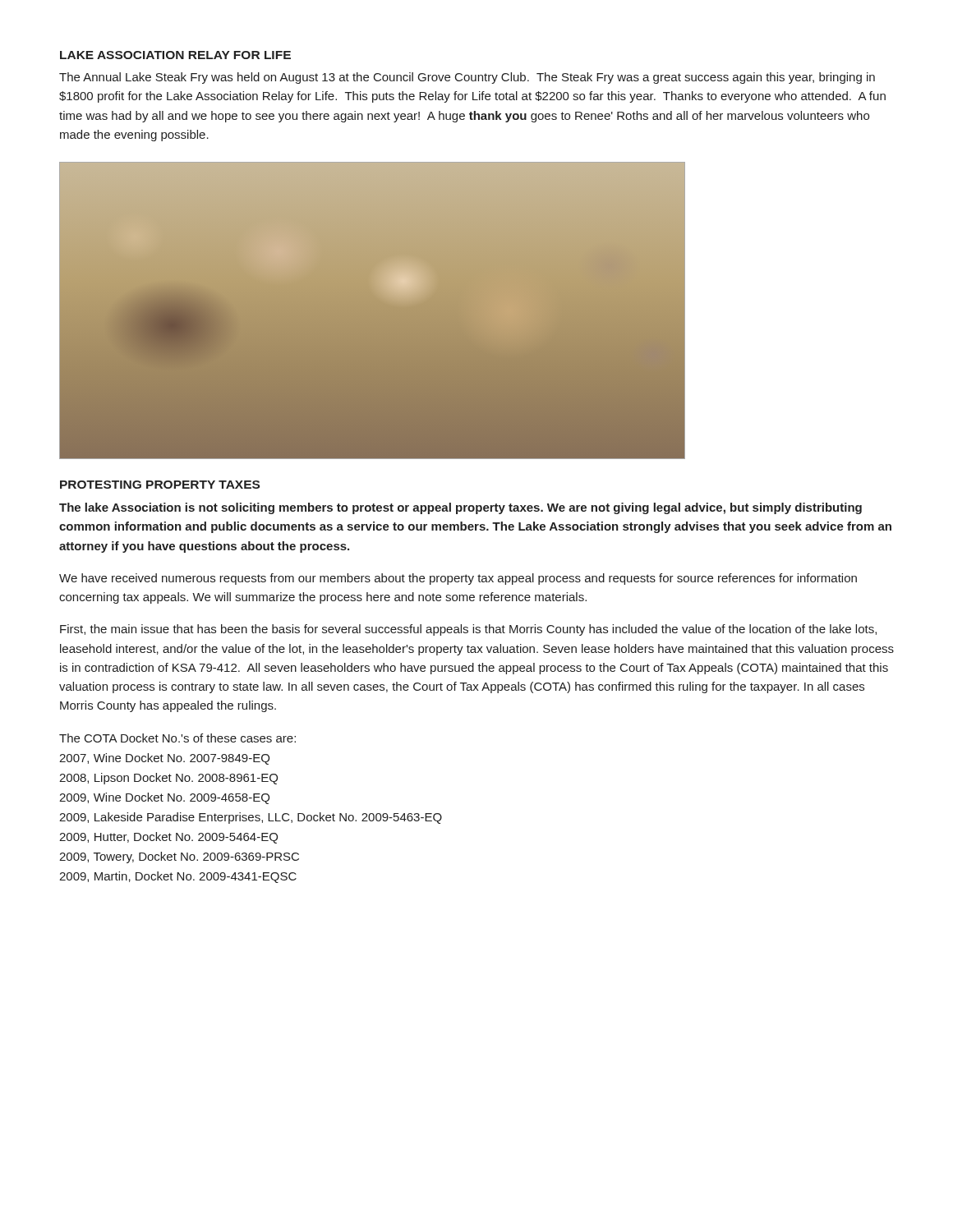Navigate to the passage starting "The Annual Lake Steak Fry was"
The height and width of the screenshot is (1232, 953).
[x=473, y=105]
